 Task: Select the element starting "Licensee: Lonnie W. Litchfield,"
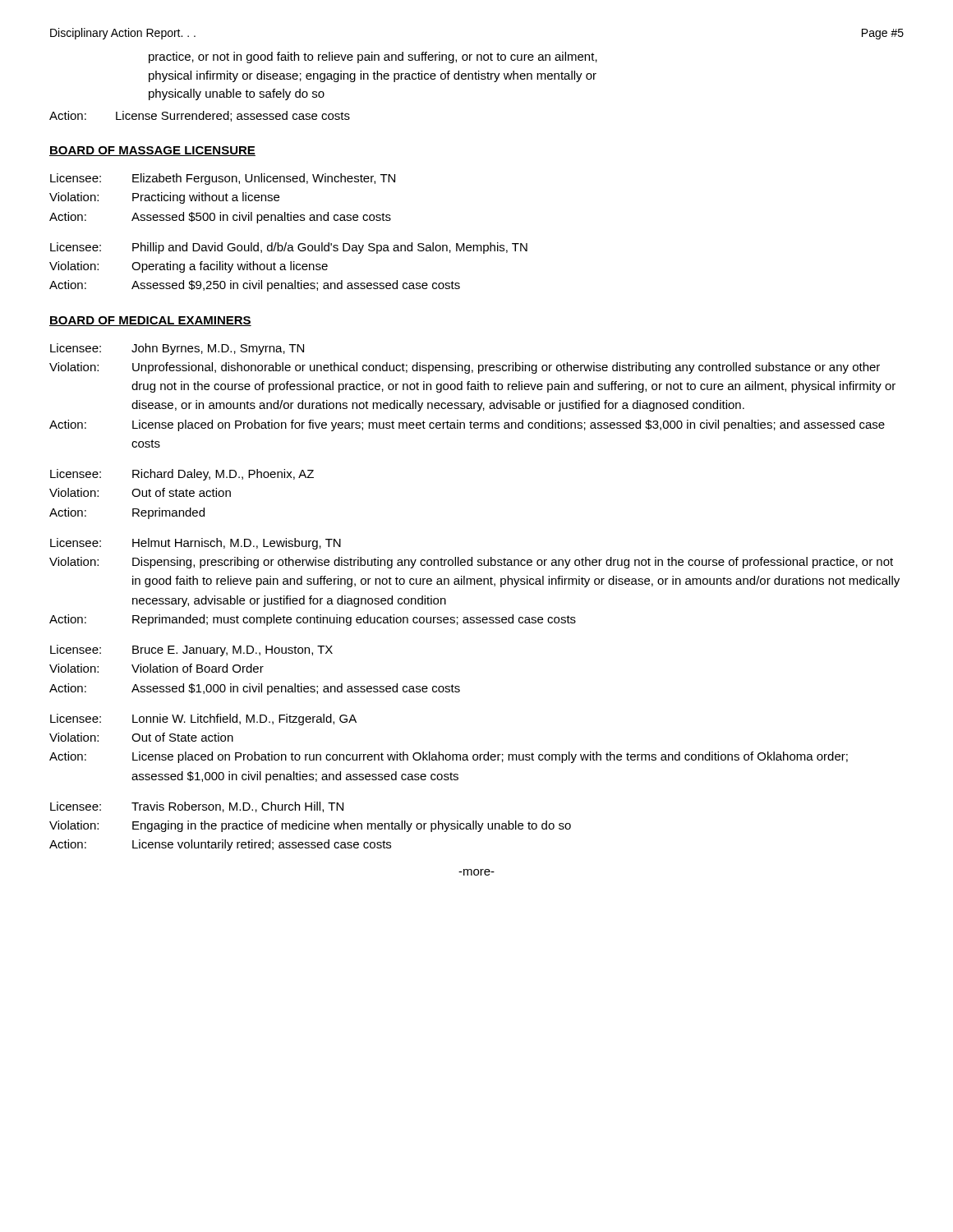click(x=476, y=747)
